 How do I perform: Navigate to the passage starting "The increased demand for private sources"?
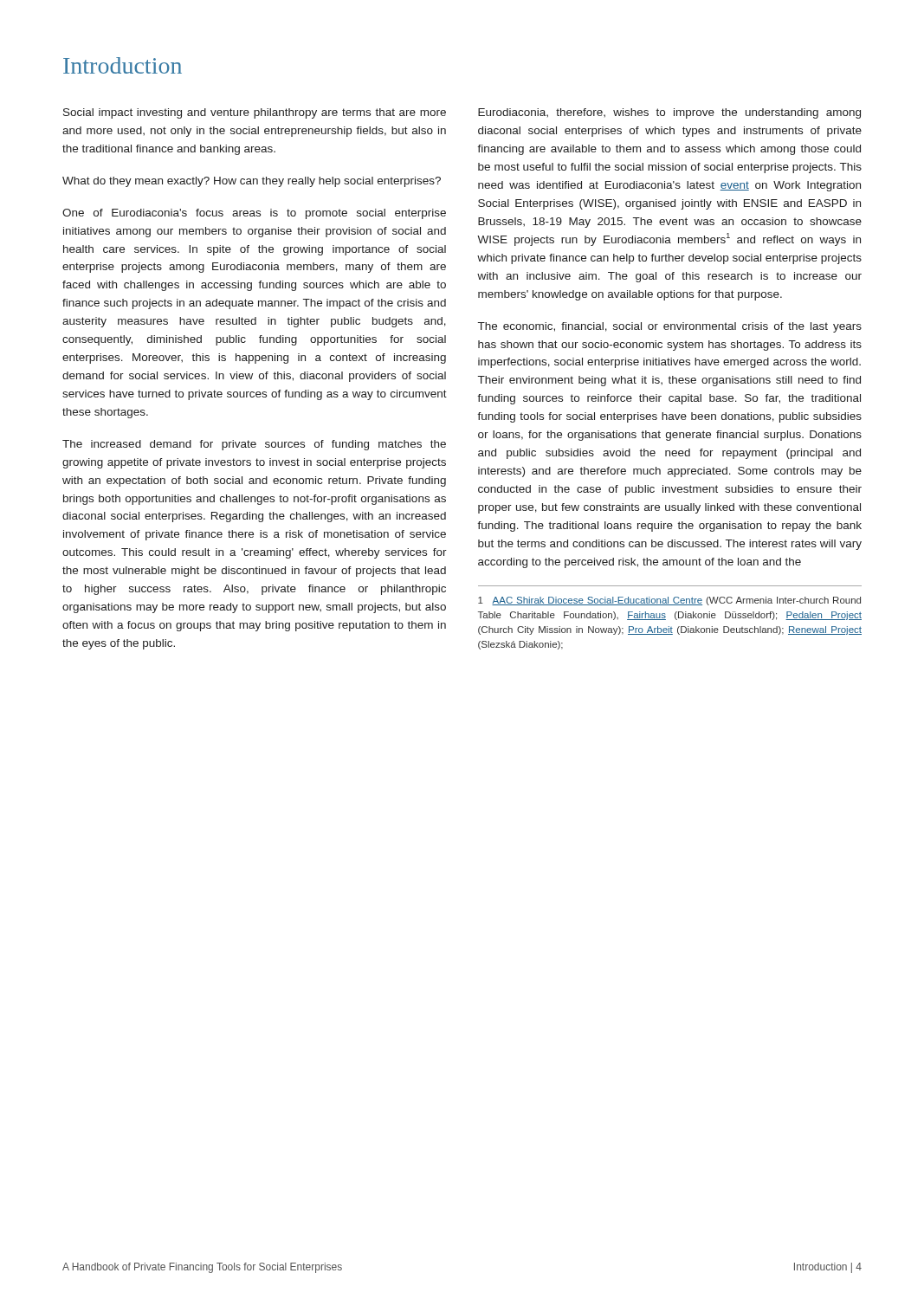[x=254, y=544]
